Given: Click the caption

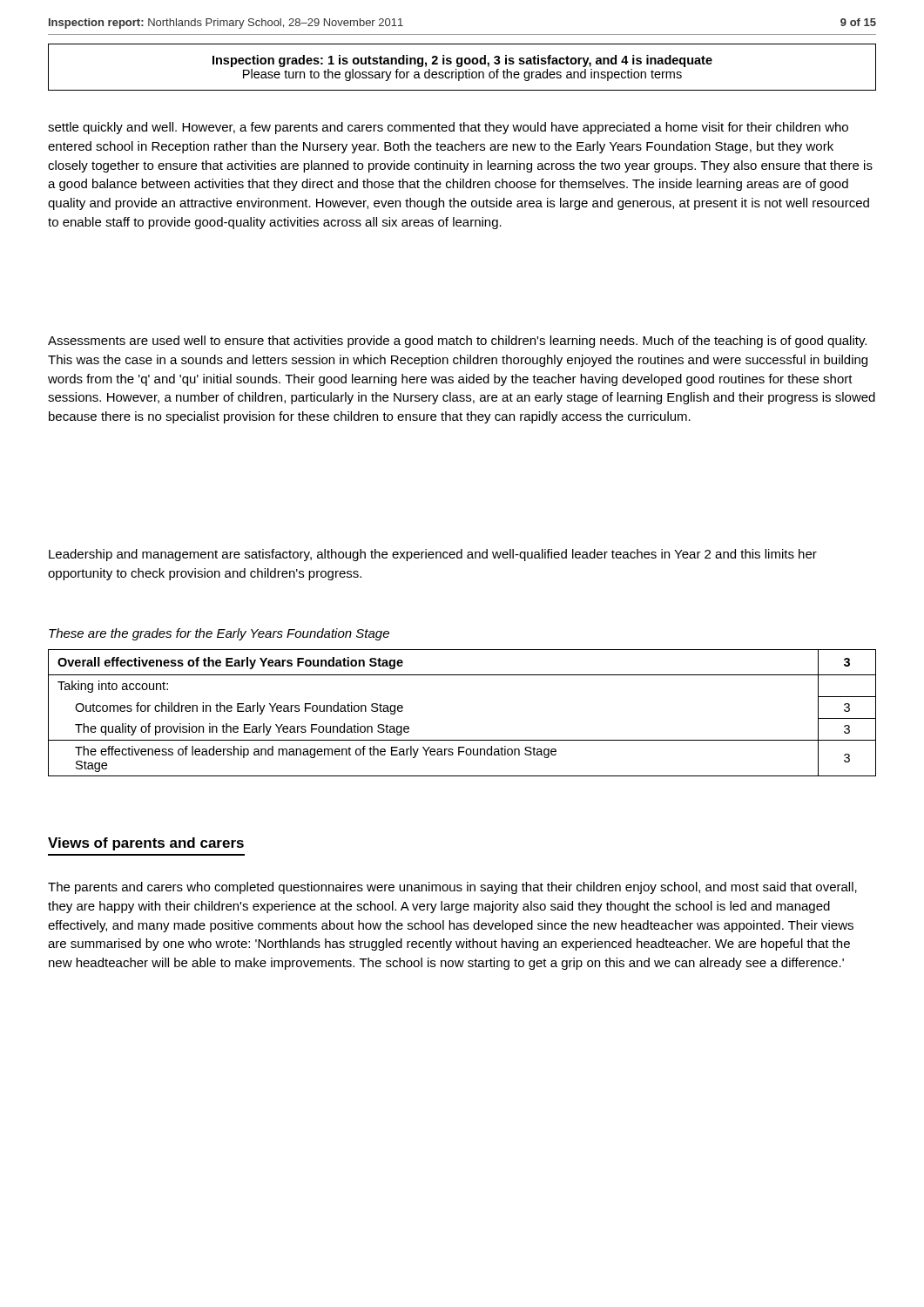Looking at the screenshot, I should tap(219, 633).
